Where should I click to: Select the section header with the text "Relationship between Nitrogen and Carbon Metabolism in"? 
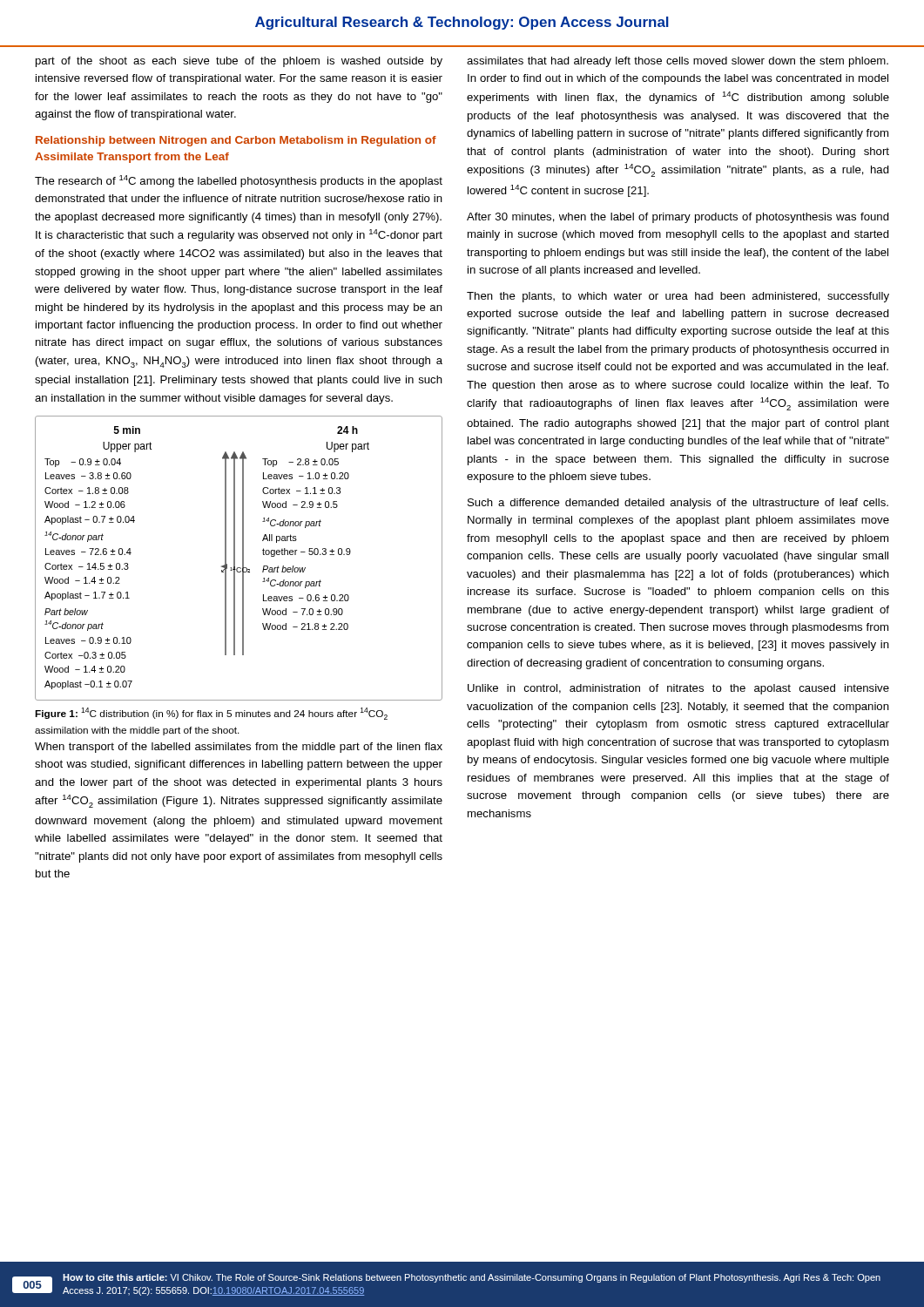235,148
